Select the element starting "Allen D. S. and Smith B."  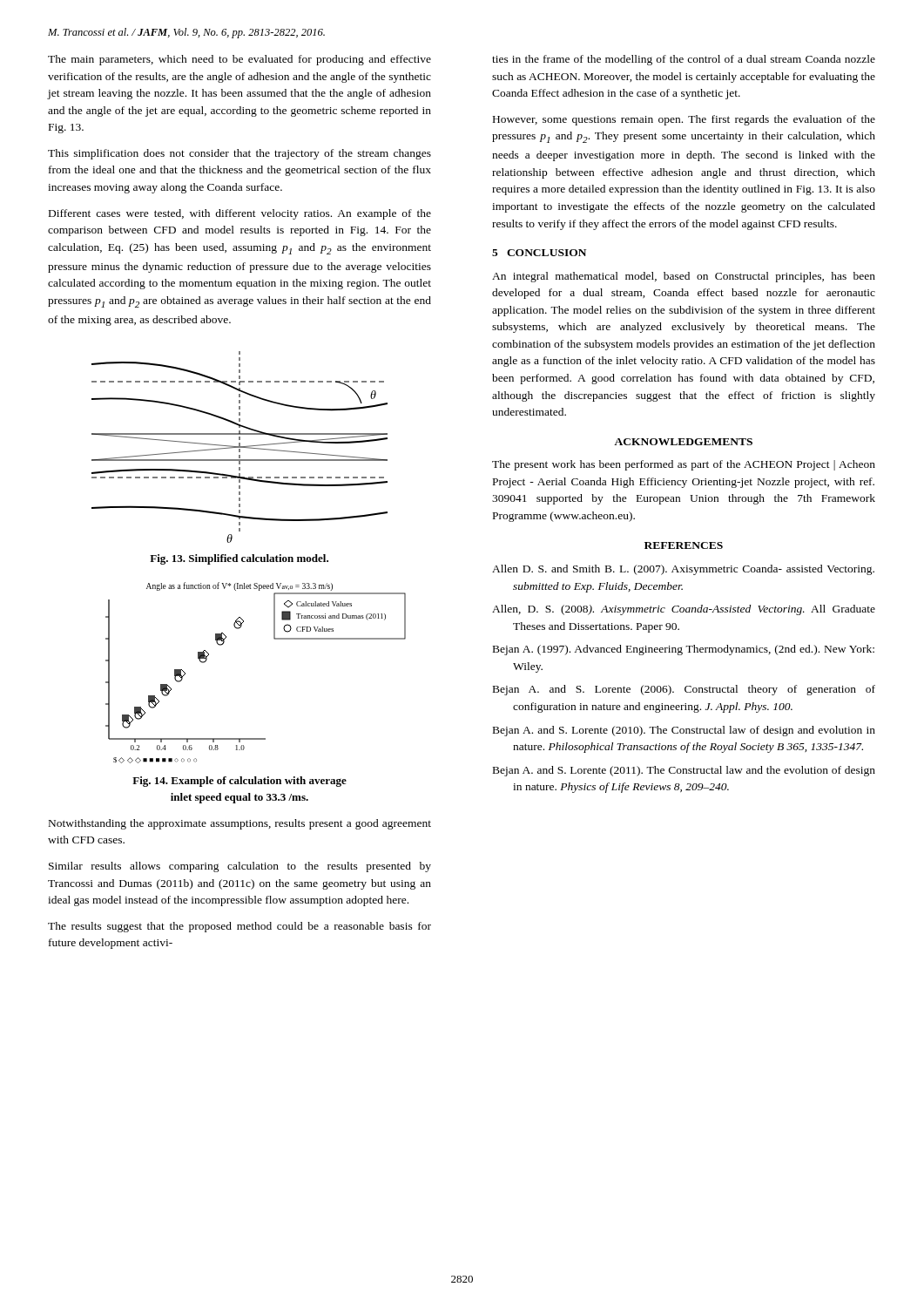click(x=684, y=577)
